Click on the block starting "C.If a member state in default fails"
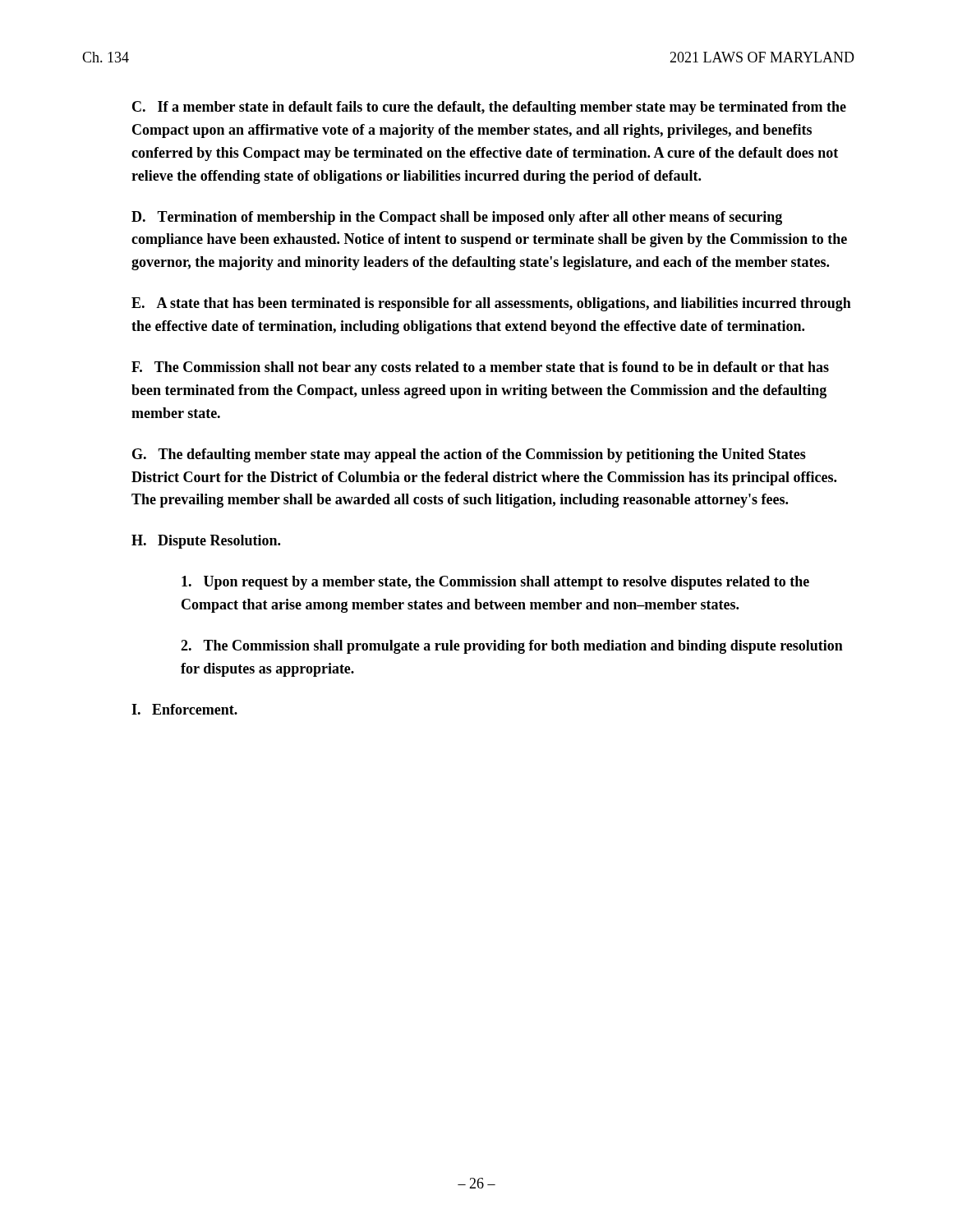 click(x=489, y=140)
